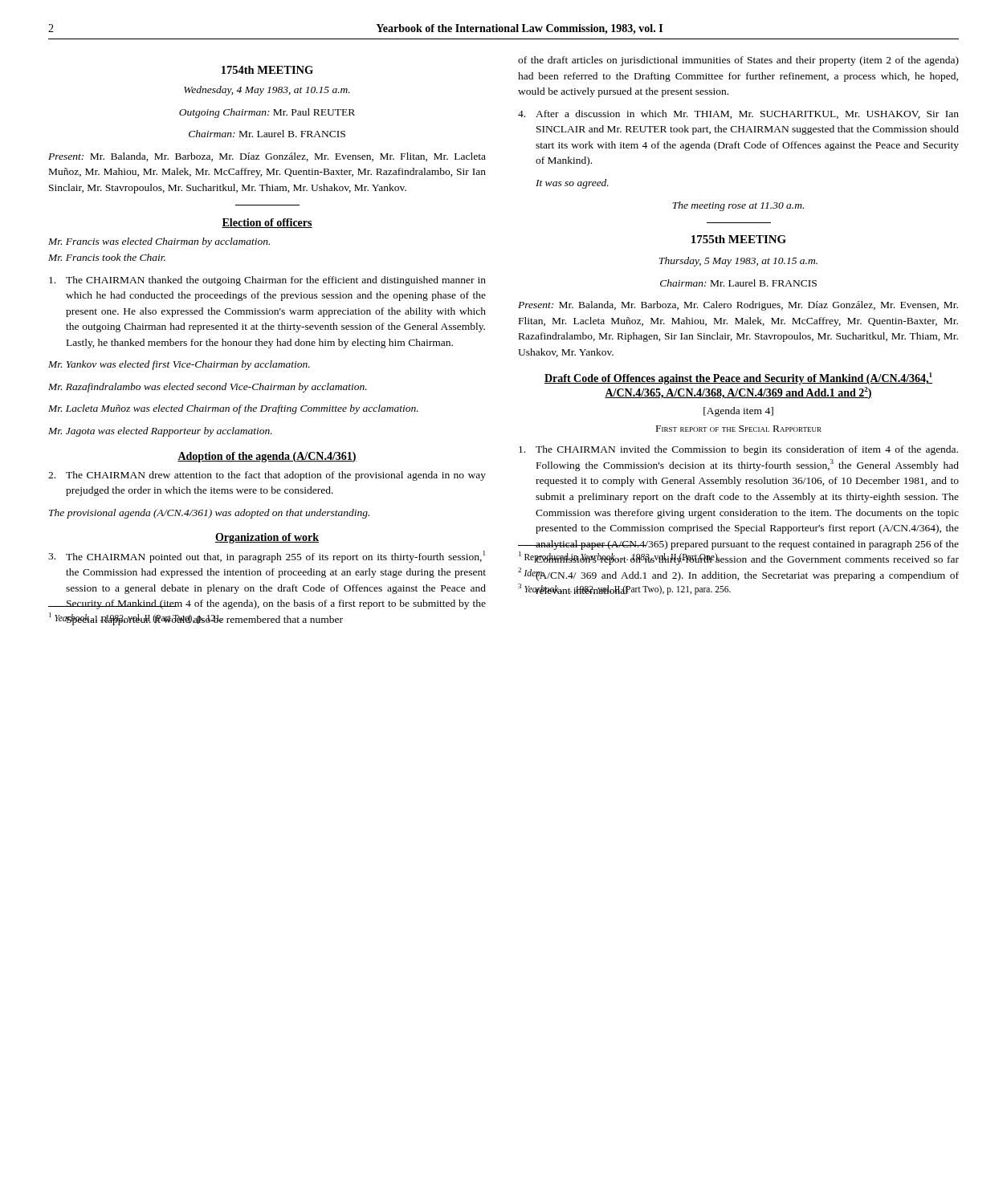Screen dimensions: 1204x1007
Task: Point to the text starting "Mr. Francis was elected Chairman by"
Action: tap(267, 250)
